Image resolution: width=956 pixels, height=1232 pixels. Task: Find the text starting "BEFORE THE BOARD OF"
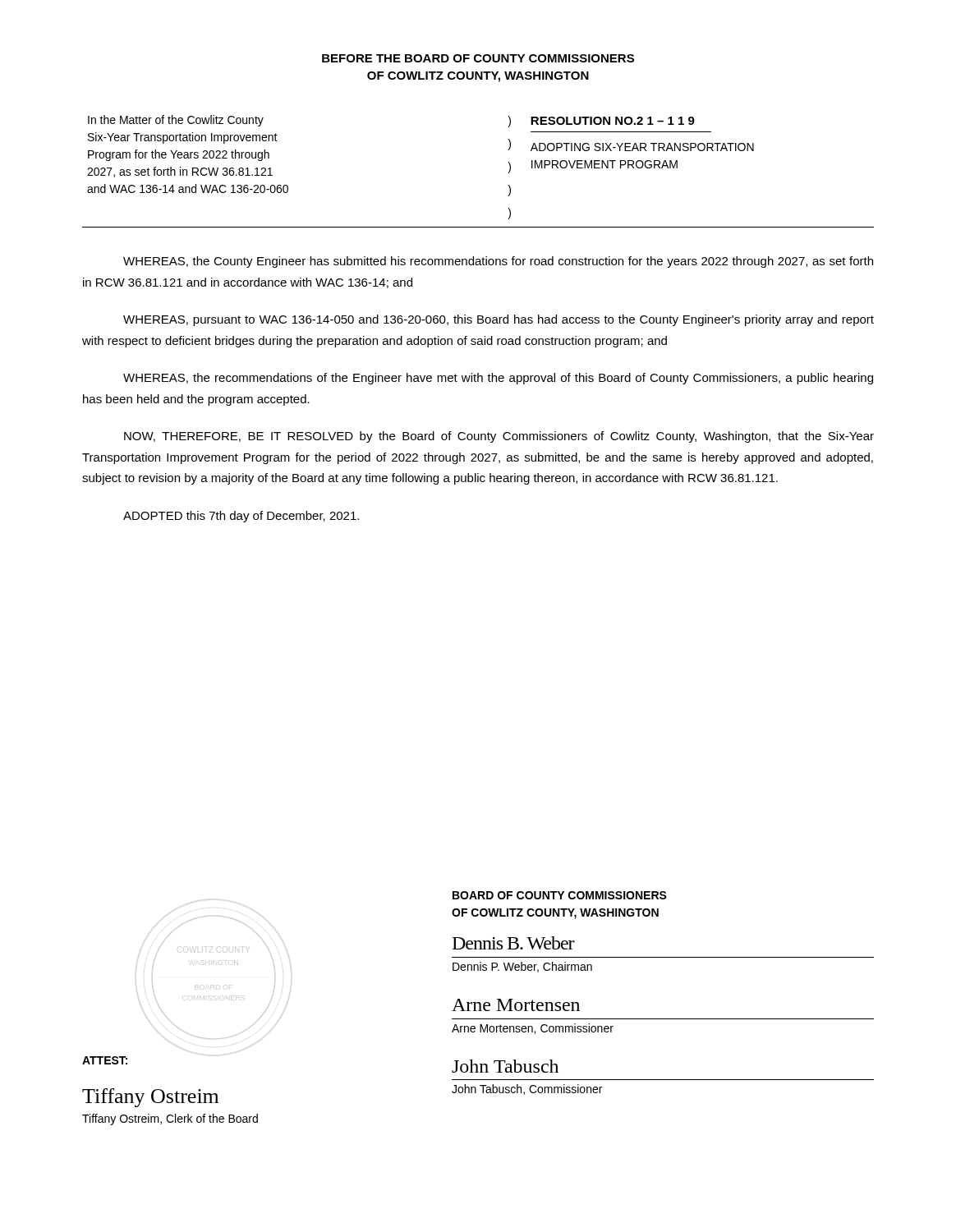click(x=478, y=67)
